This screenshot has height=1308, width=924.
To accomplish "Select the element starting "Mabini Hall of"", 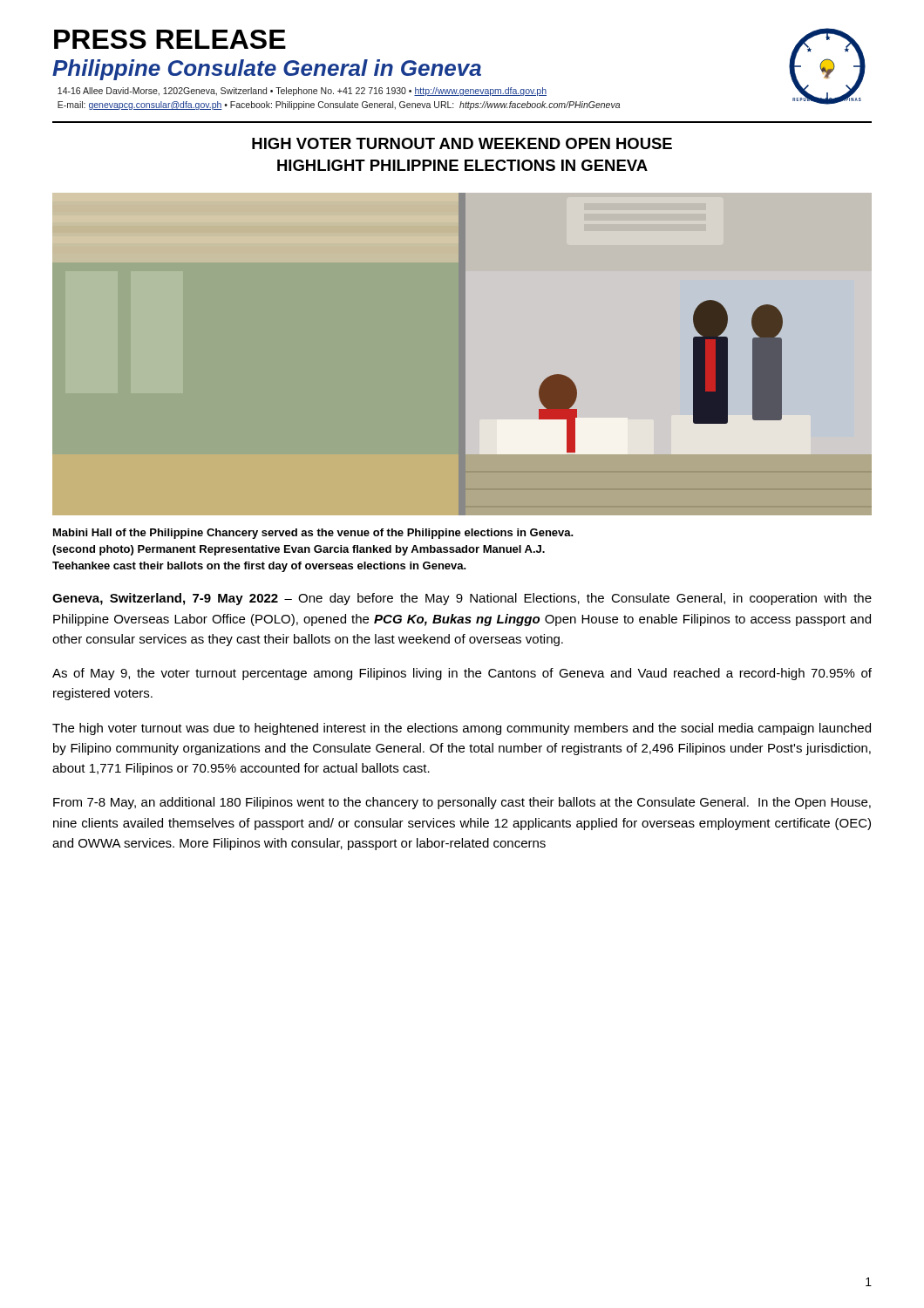I will click(313, 549).
